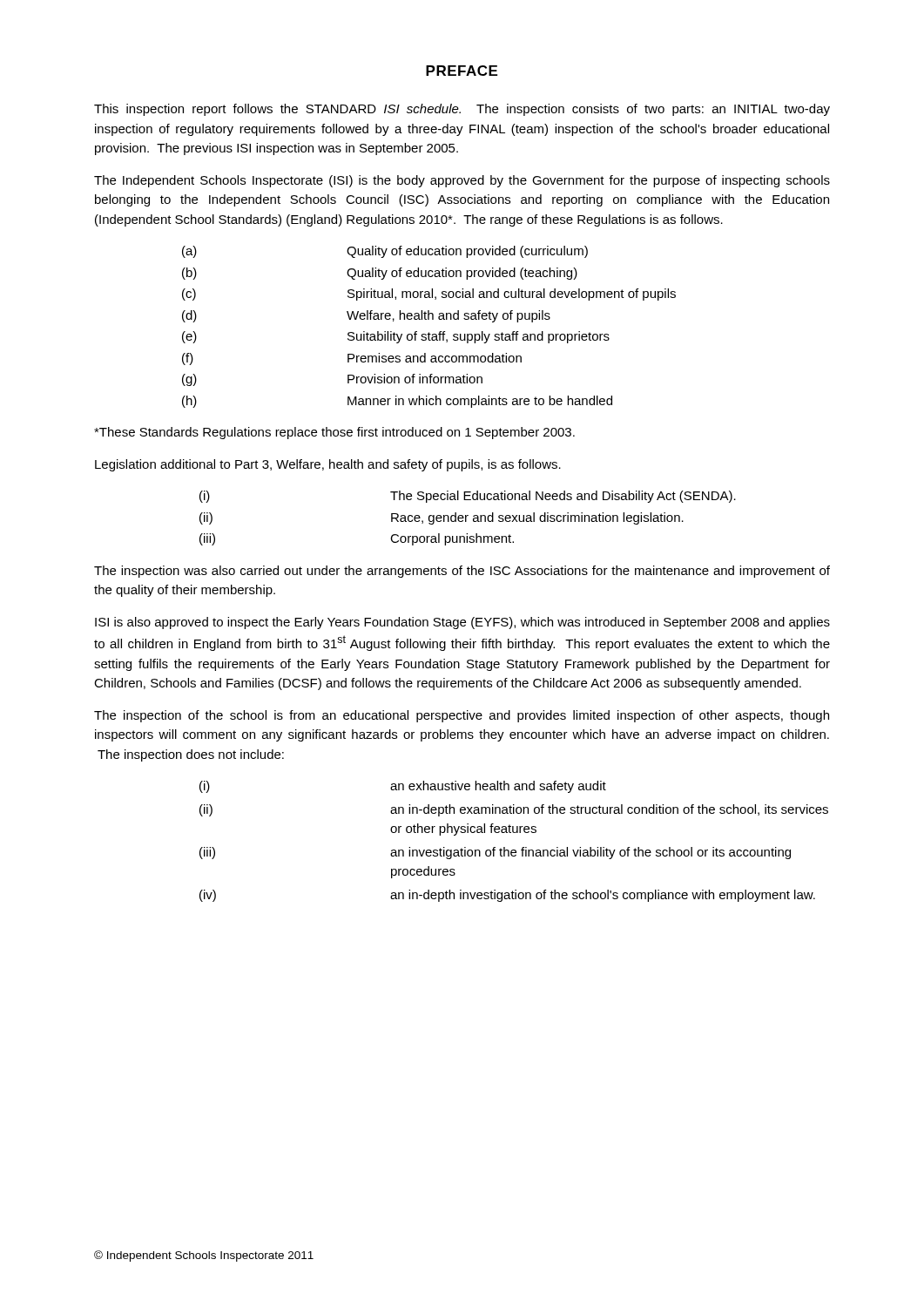This screenshot has height=1307, width=924.
Task: Navigate to the text starting "(iii) Corporal punishment."
Action: [x=462, y=539]
